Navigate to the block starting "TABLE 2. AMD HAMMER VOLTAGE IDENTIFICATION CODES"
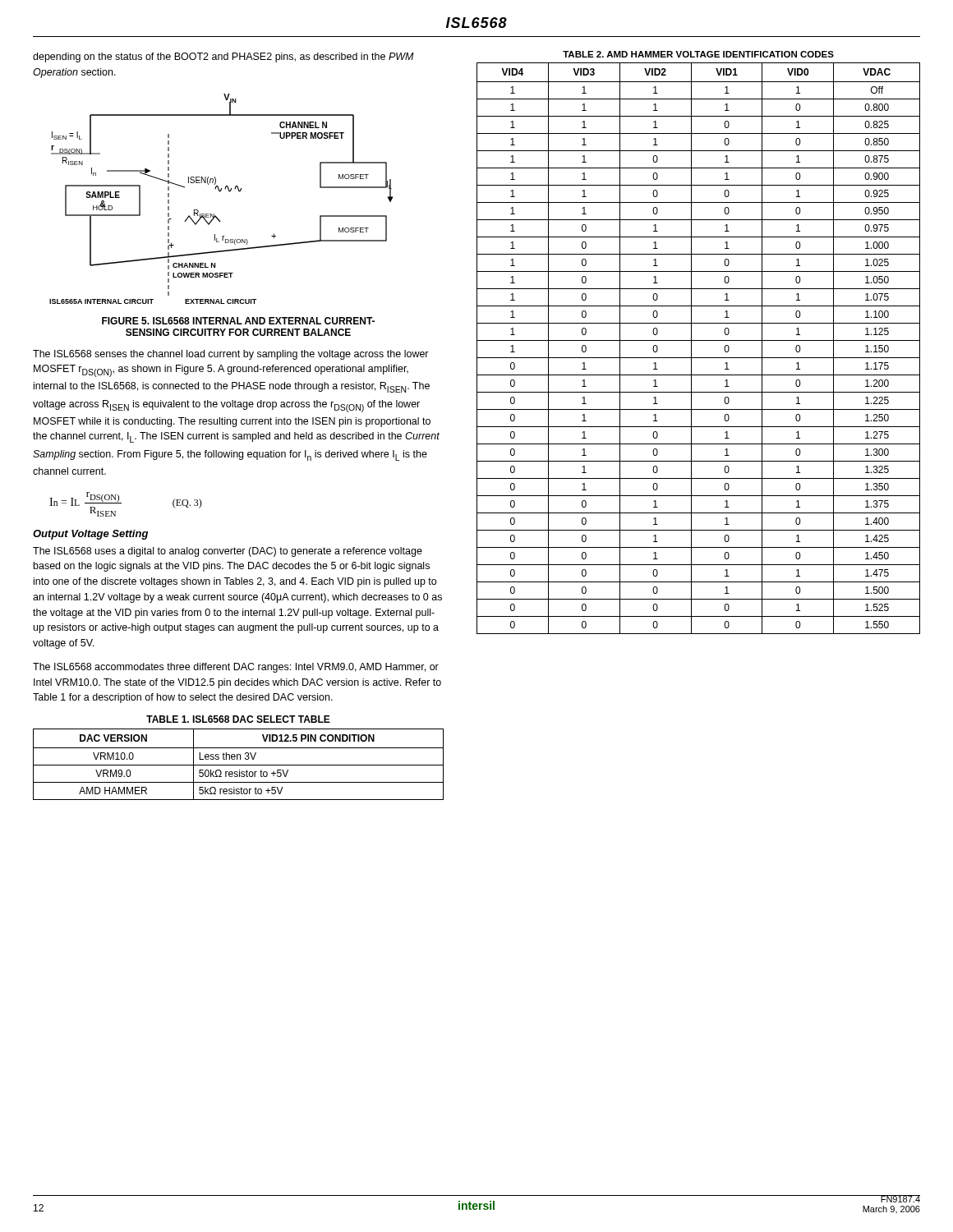 click(698, 54)
